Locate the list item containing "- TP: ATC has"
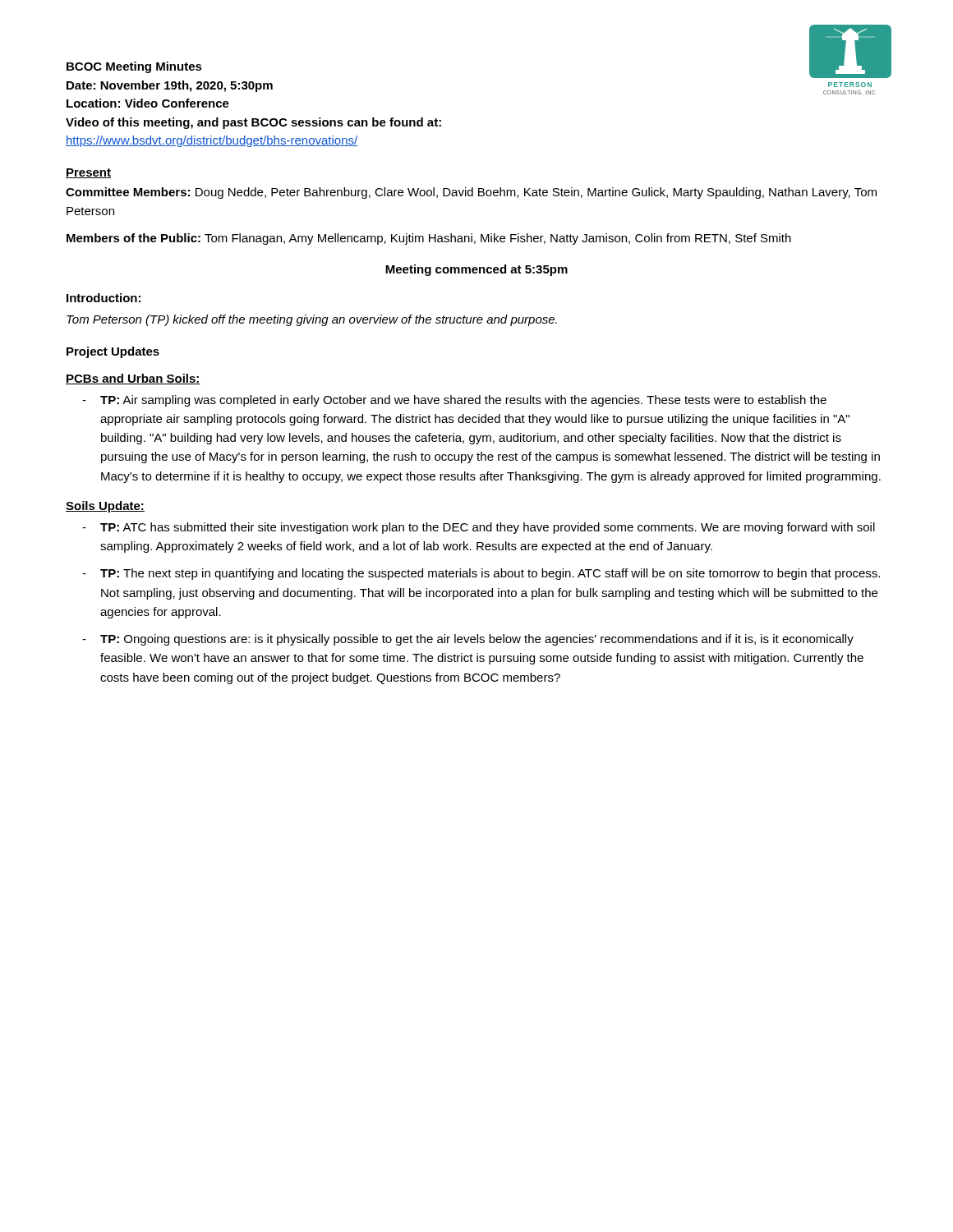Viewport: 953px width, 1232px height. pyautogui.click(x=485, y=536)
